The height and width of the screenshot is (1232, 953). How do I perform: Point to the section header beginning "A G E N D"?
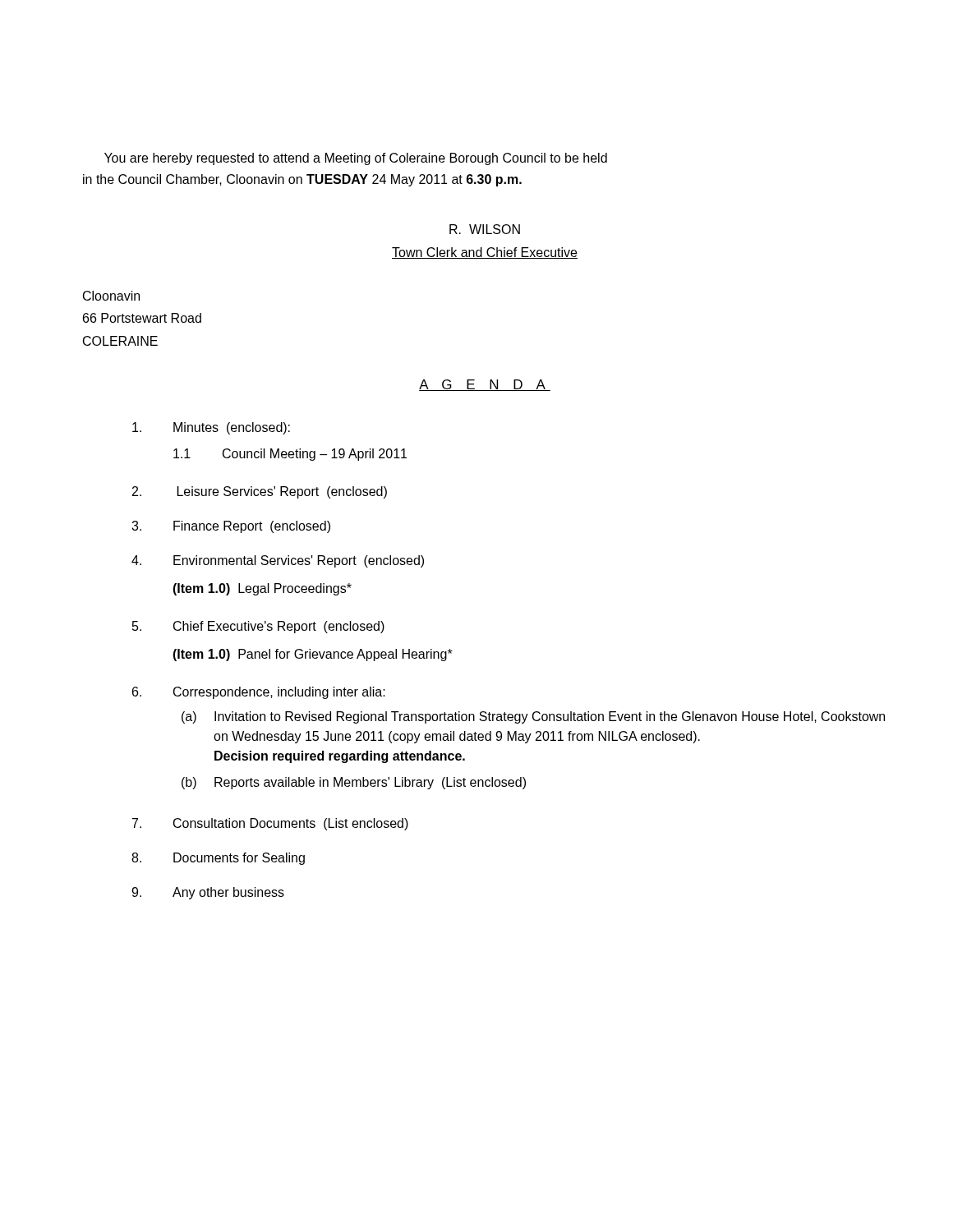[x=485, y=385]
